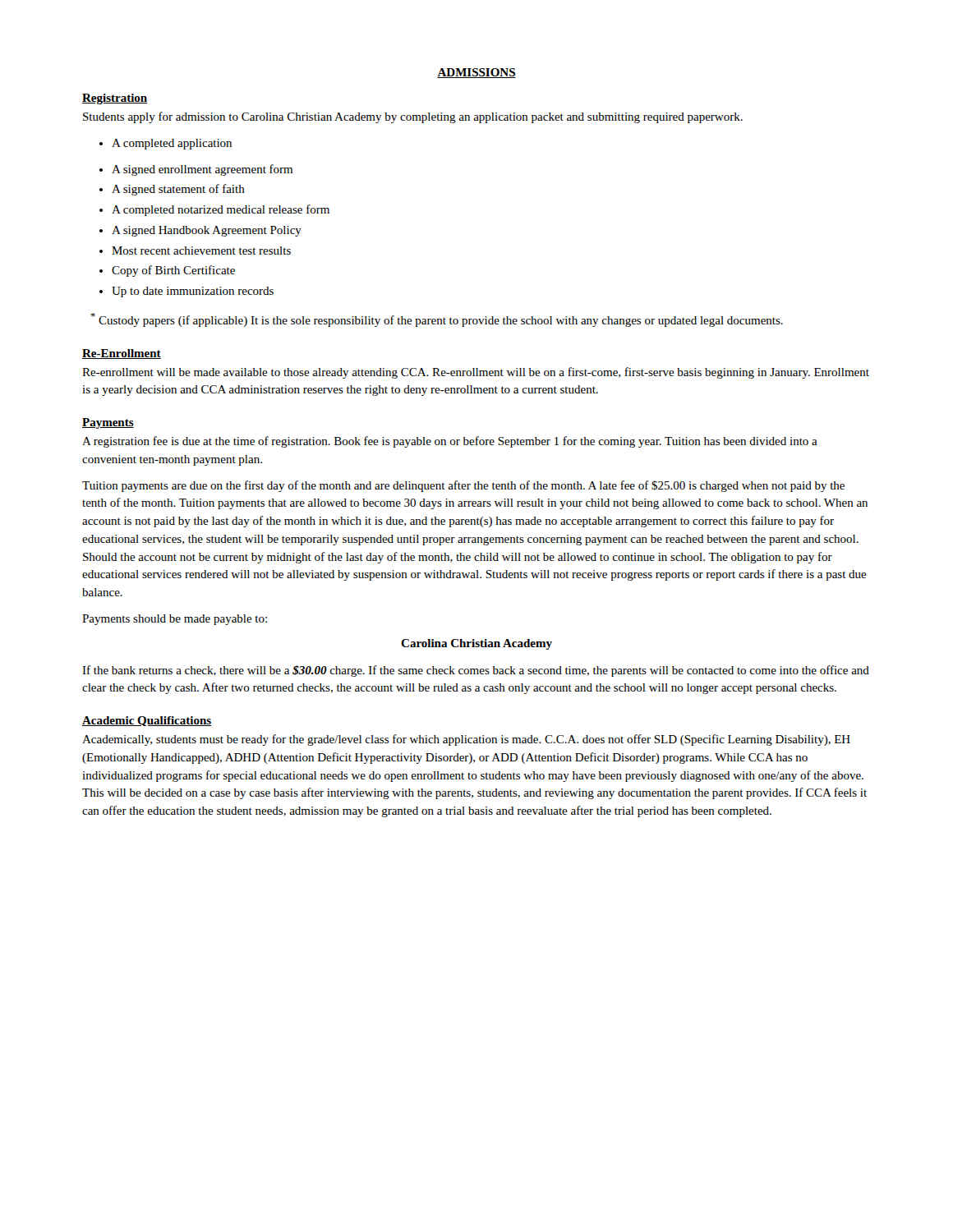The height and width of the screenshot is (1232, 953).
Task: Find the block on this page that starts "Academically, students must be ready for the grade/level"
Action: click(476, 776)
